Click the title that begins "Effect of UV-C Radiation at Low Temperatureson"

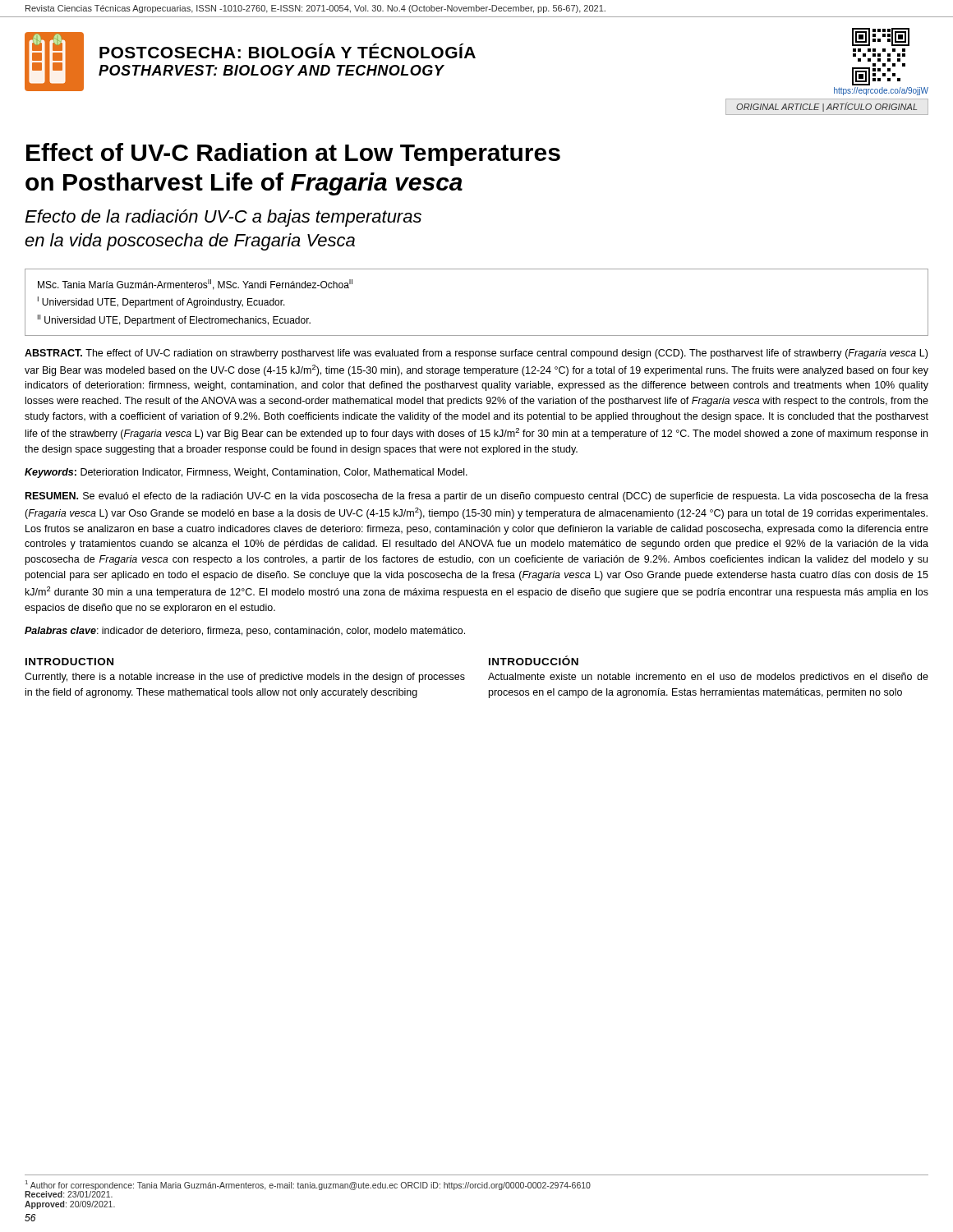point(293,167)
